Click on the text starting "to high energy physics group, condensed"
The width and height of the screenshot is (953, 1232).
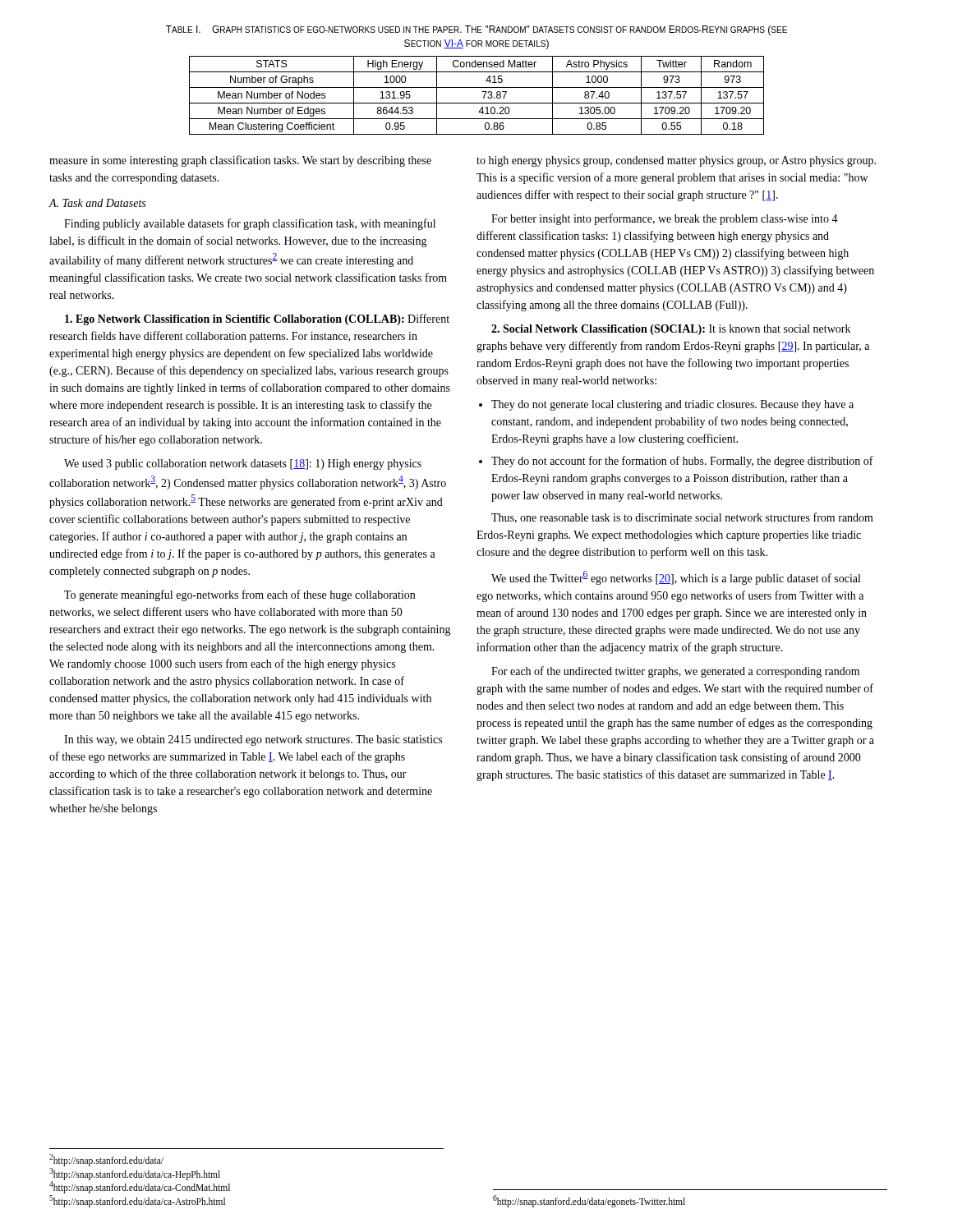click(x=678, y=233)
